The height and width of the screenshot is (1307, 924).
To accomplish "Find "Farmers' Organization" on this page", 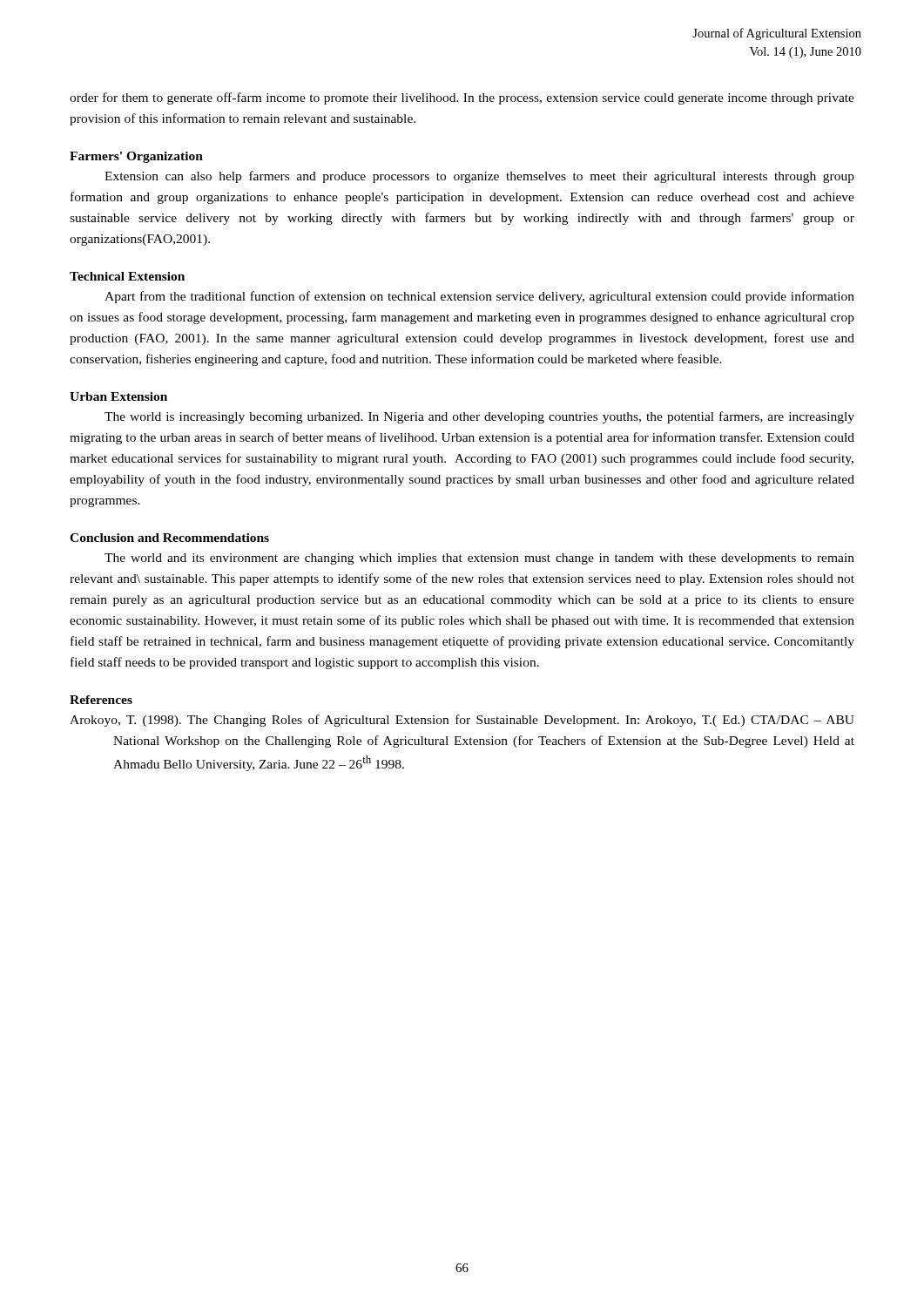I will point(136,156).
